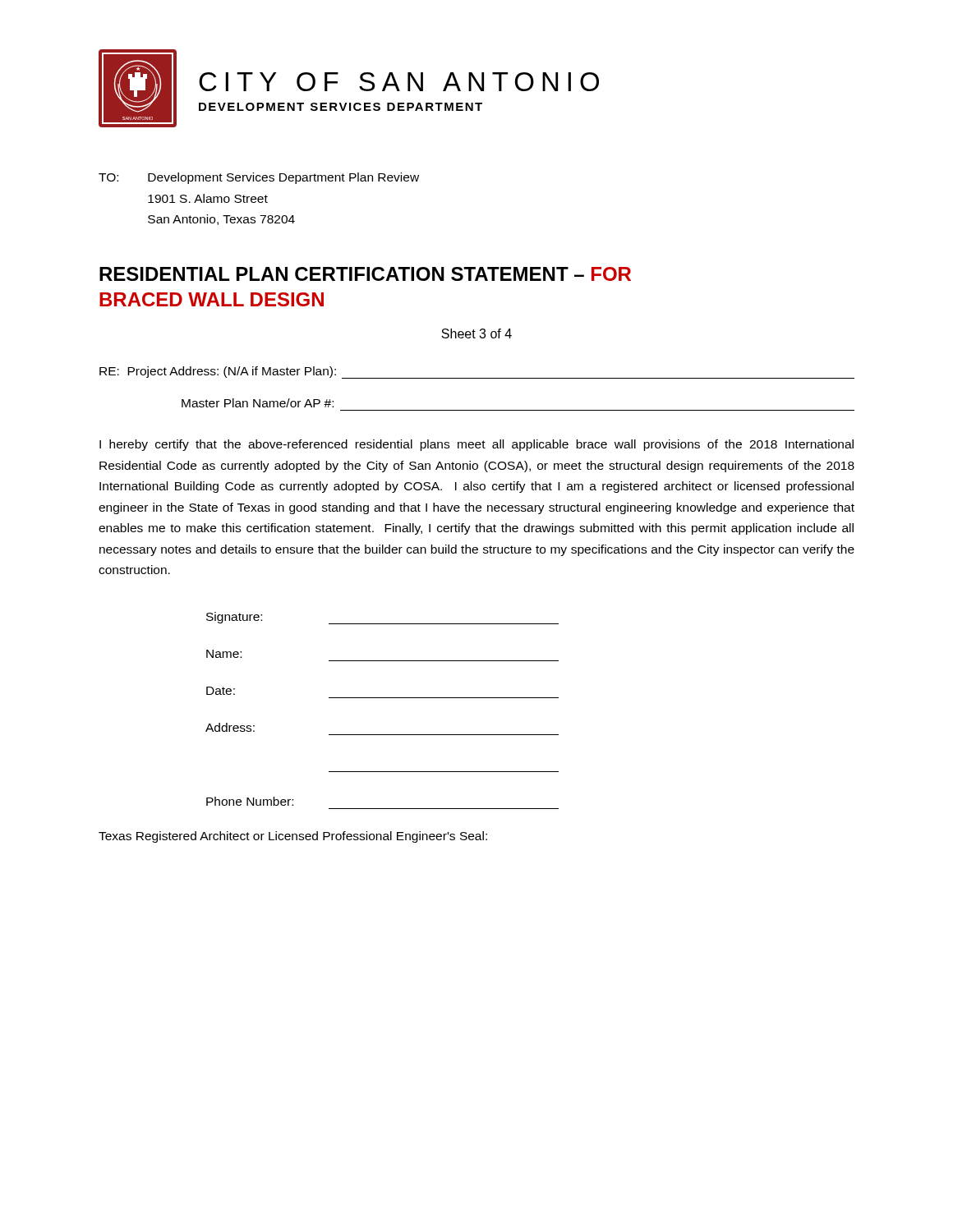Where does it say "Master Plan Name/or AP #:"?
This screenshot has width=953, height=1232.
518,402
